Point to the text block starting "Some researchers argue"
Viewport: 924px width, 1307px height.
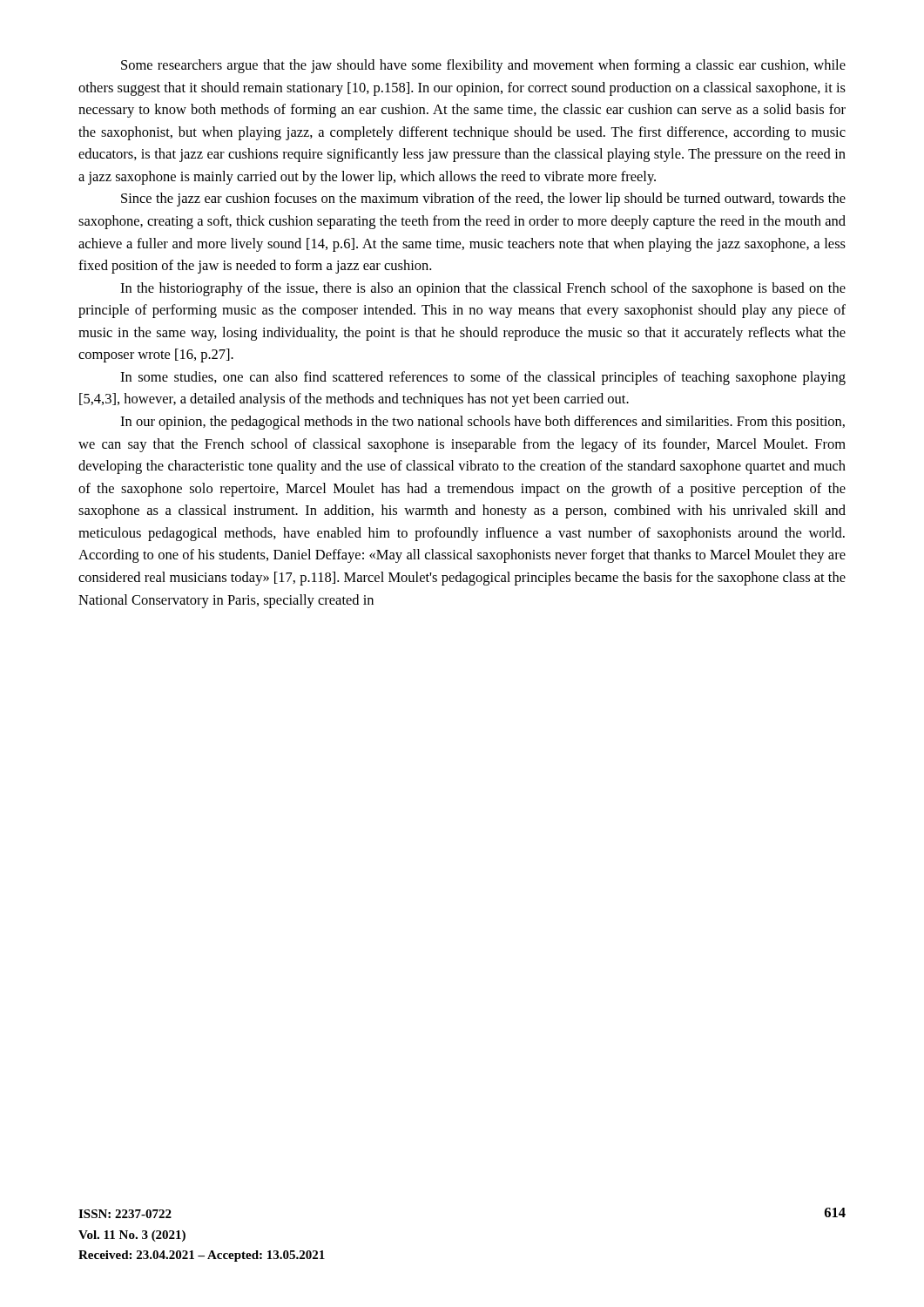coord(462,121)
